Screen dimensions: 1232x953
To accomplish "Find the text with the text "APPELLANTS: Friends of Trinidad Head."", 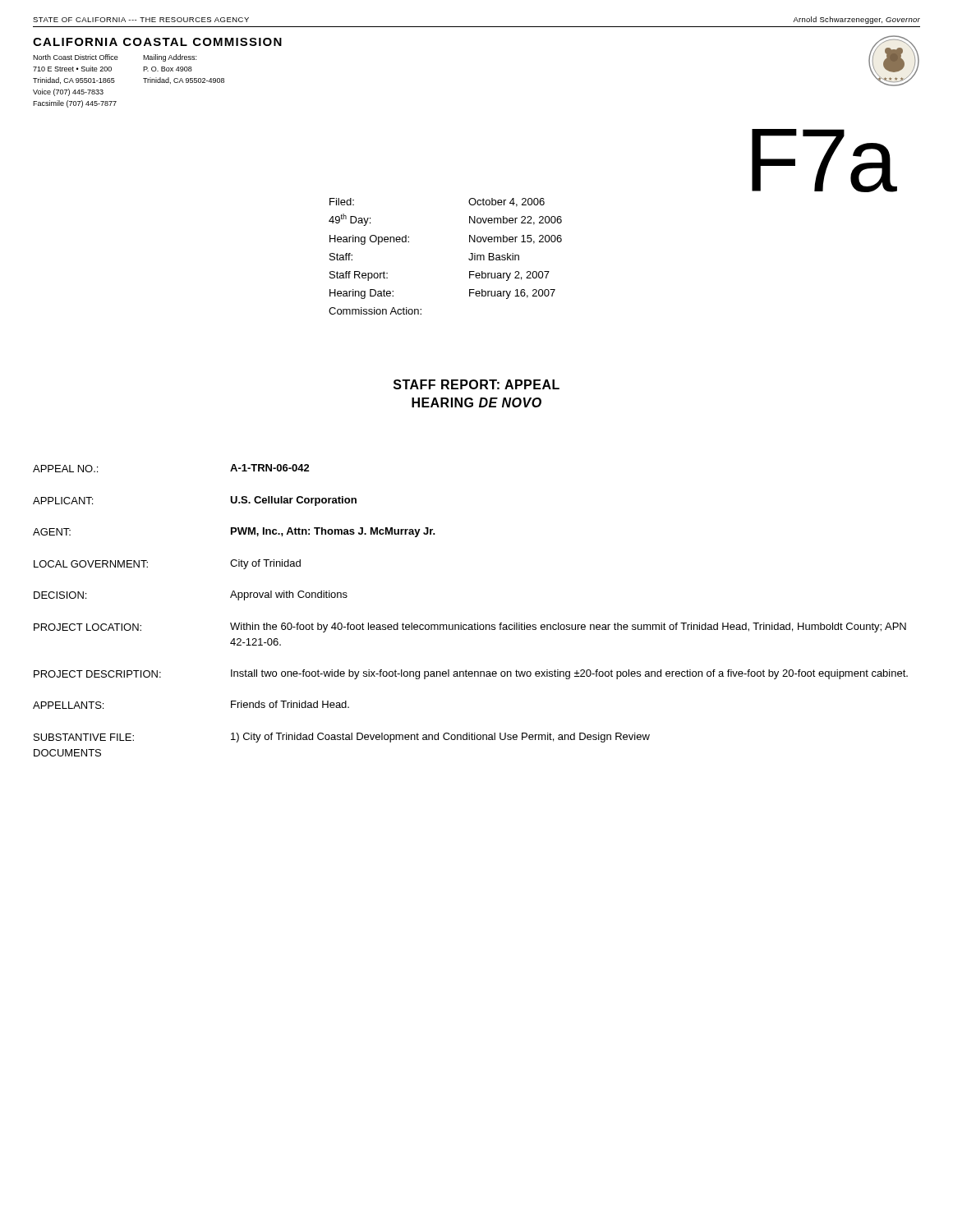I will coord(63,704).
